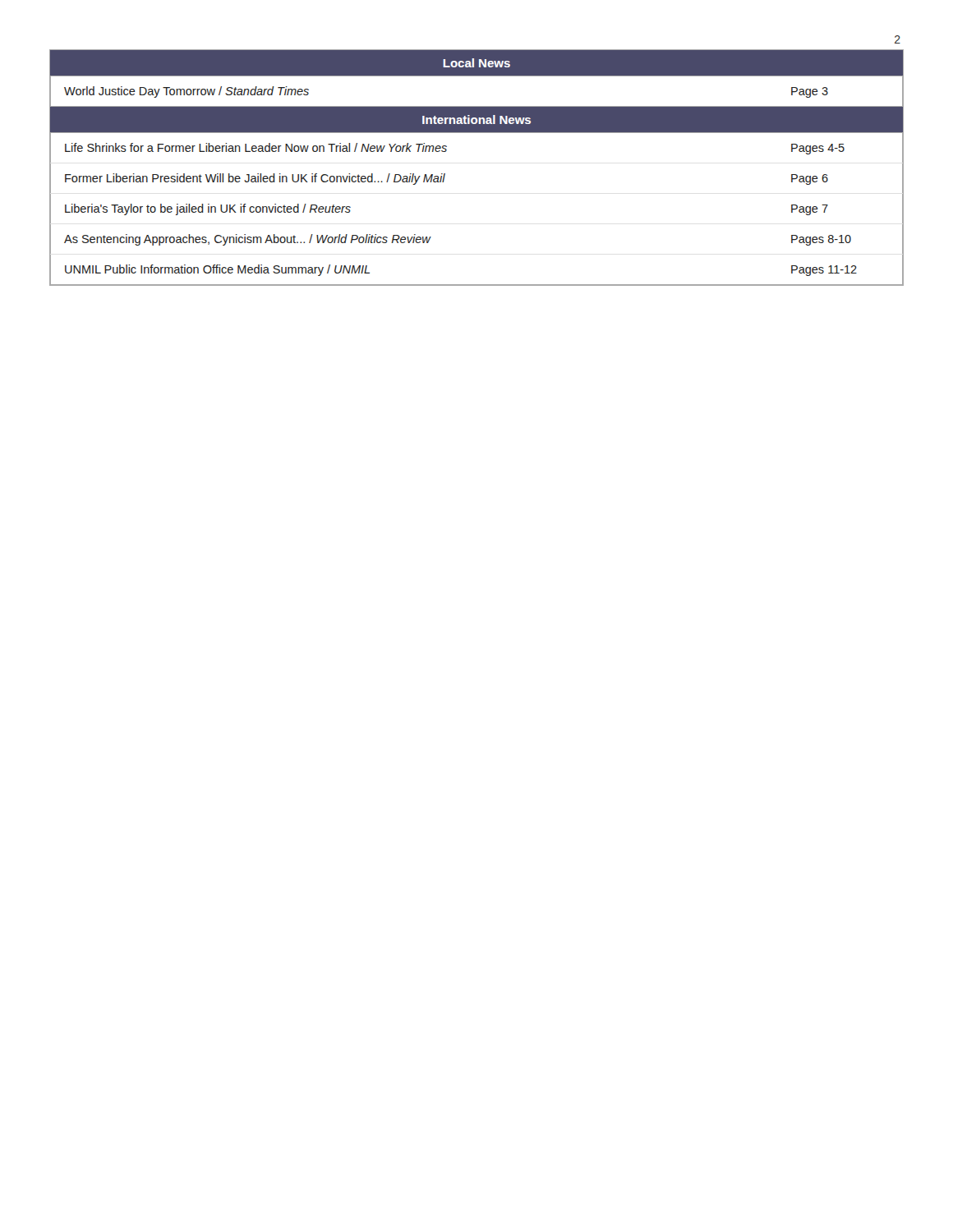
Task: Navigate to the text starting "World Justice Day Tomorrow"
Action: click(x=187, y=91)
